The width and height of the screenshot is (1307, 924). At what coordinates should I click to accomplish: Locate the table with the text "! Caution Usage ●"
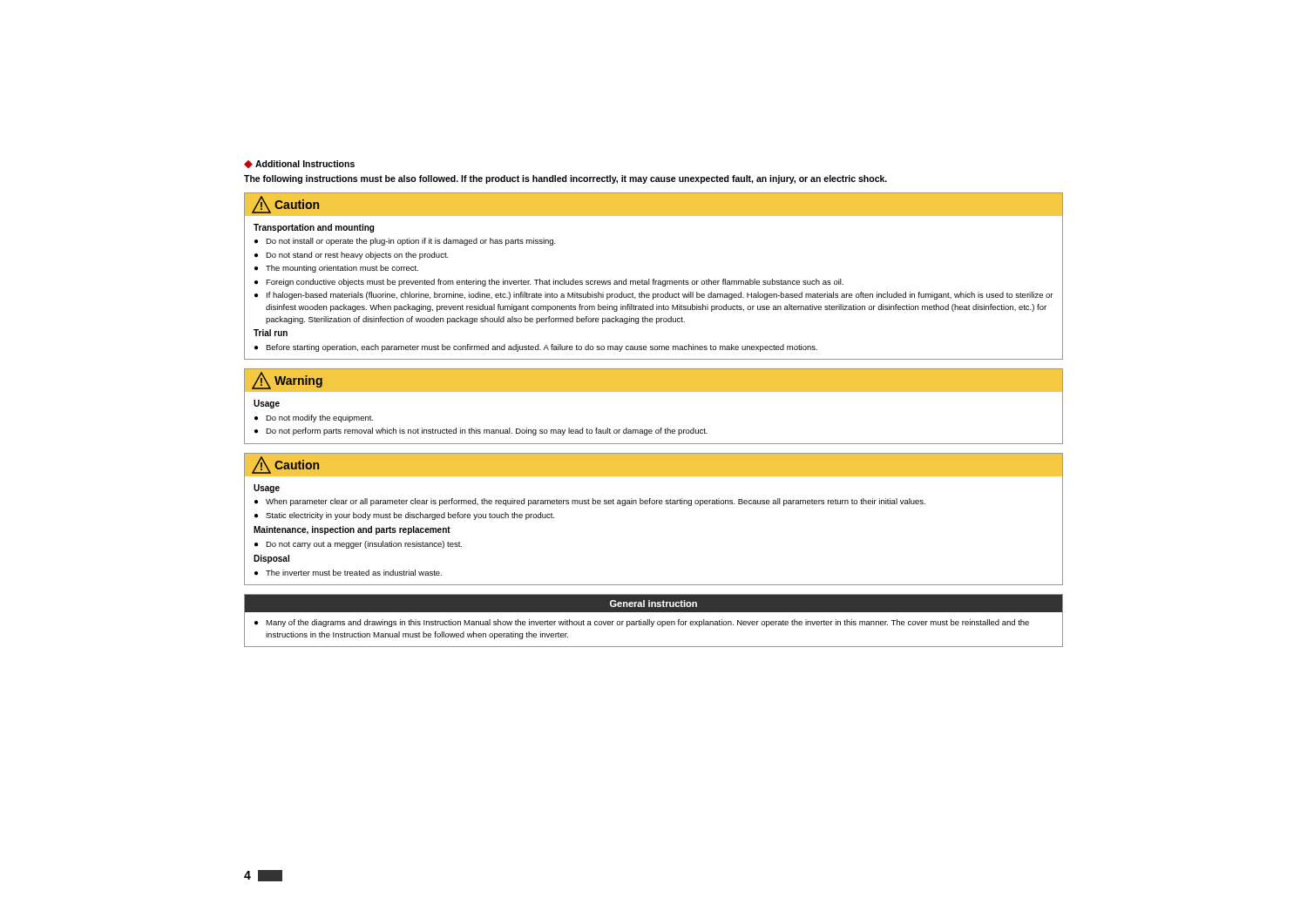pos(654,519)
